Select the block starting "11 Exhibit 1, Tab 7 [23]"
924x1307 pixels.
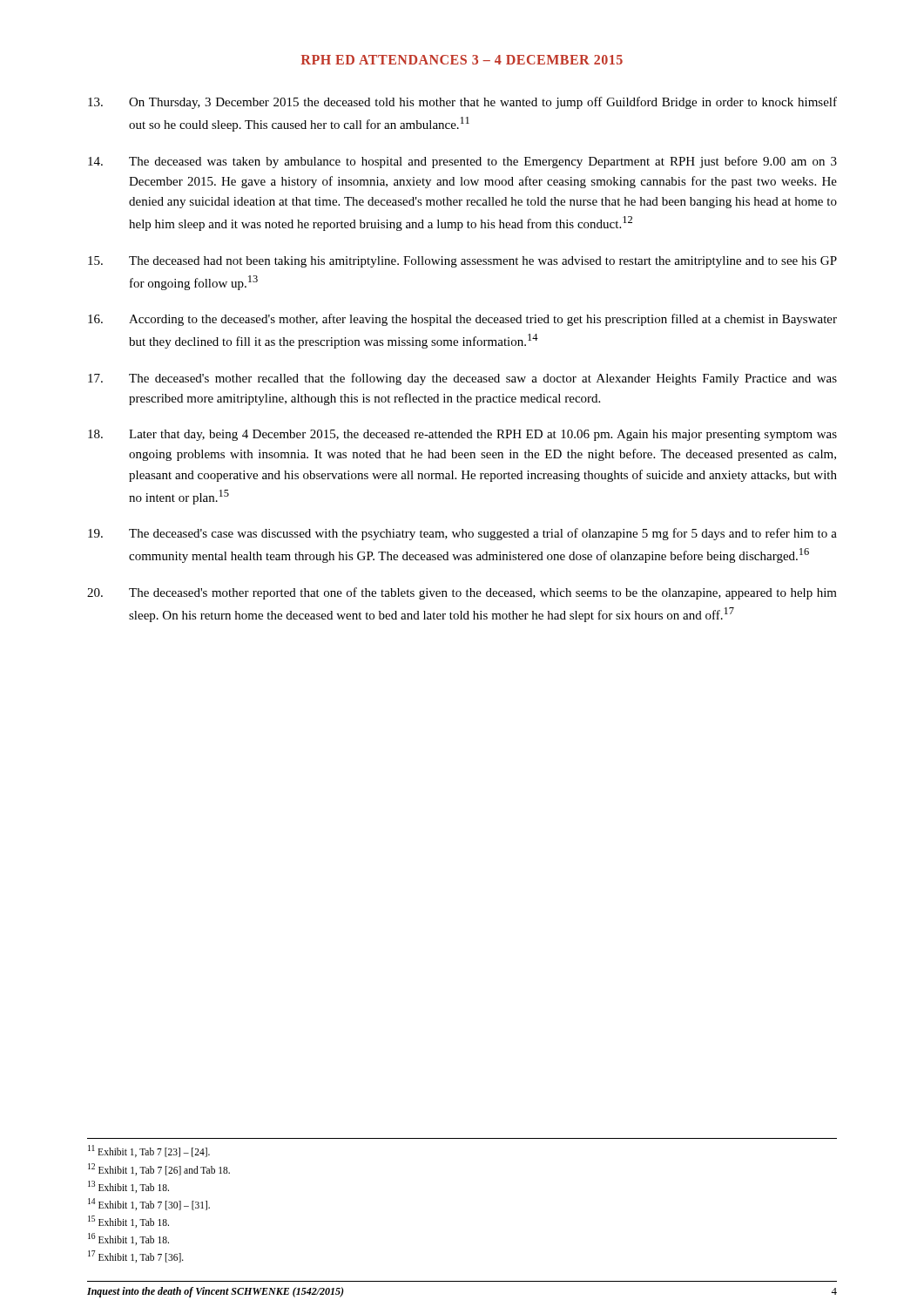149,1150
